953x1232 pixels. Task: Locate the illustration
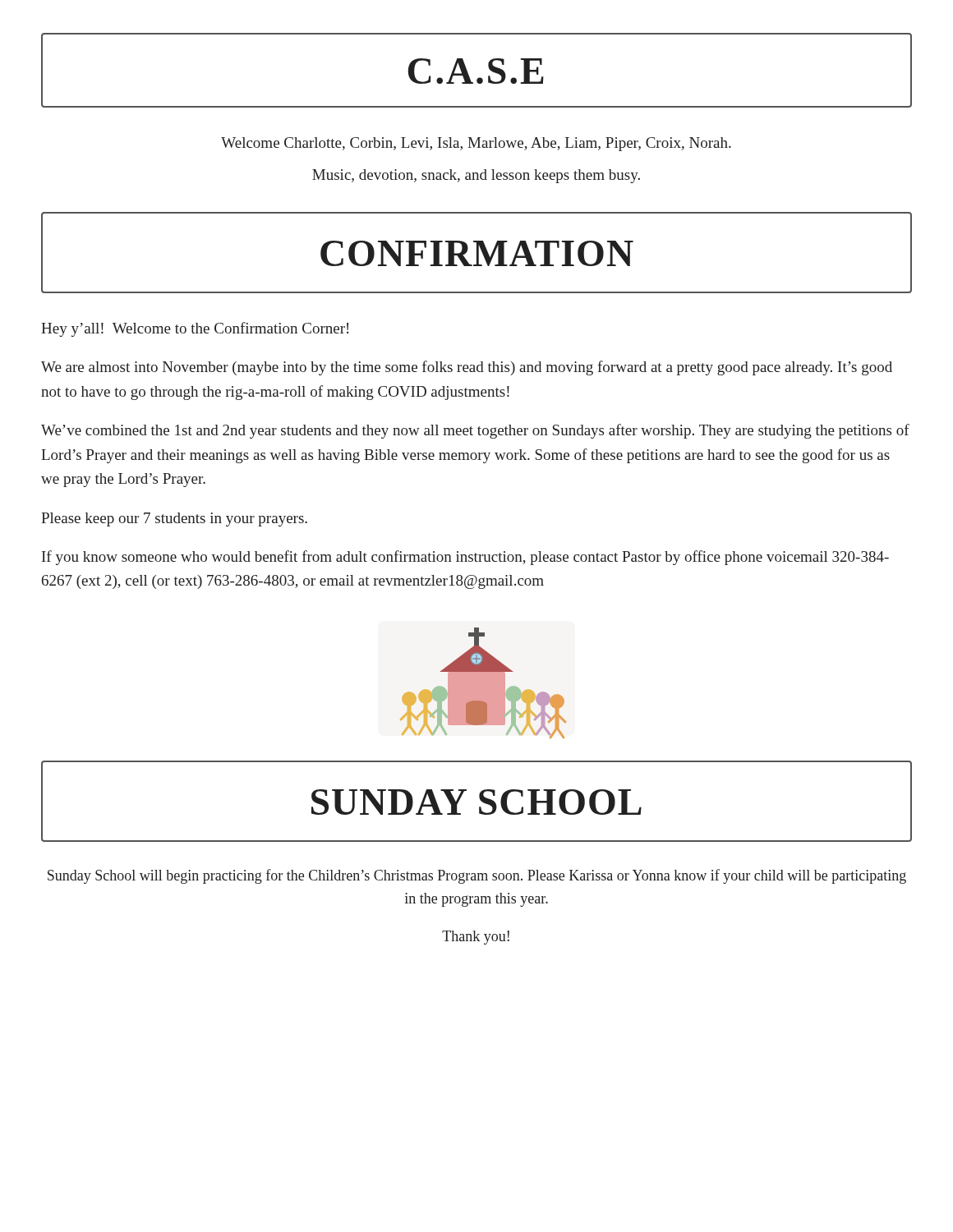pos(476,680)
